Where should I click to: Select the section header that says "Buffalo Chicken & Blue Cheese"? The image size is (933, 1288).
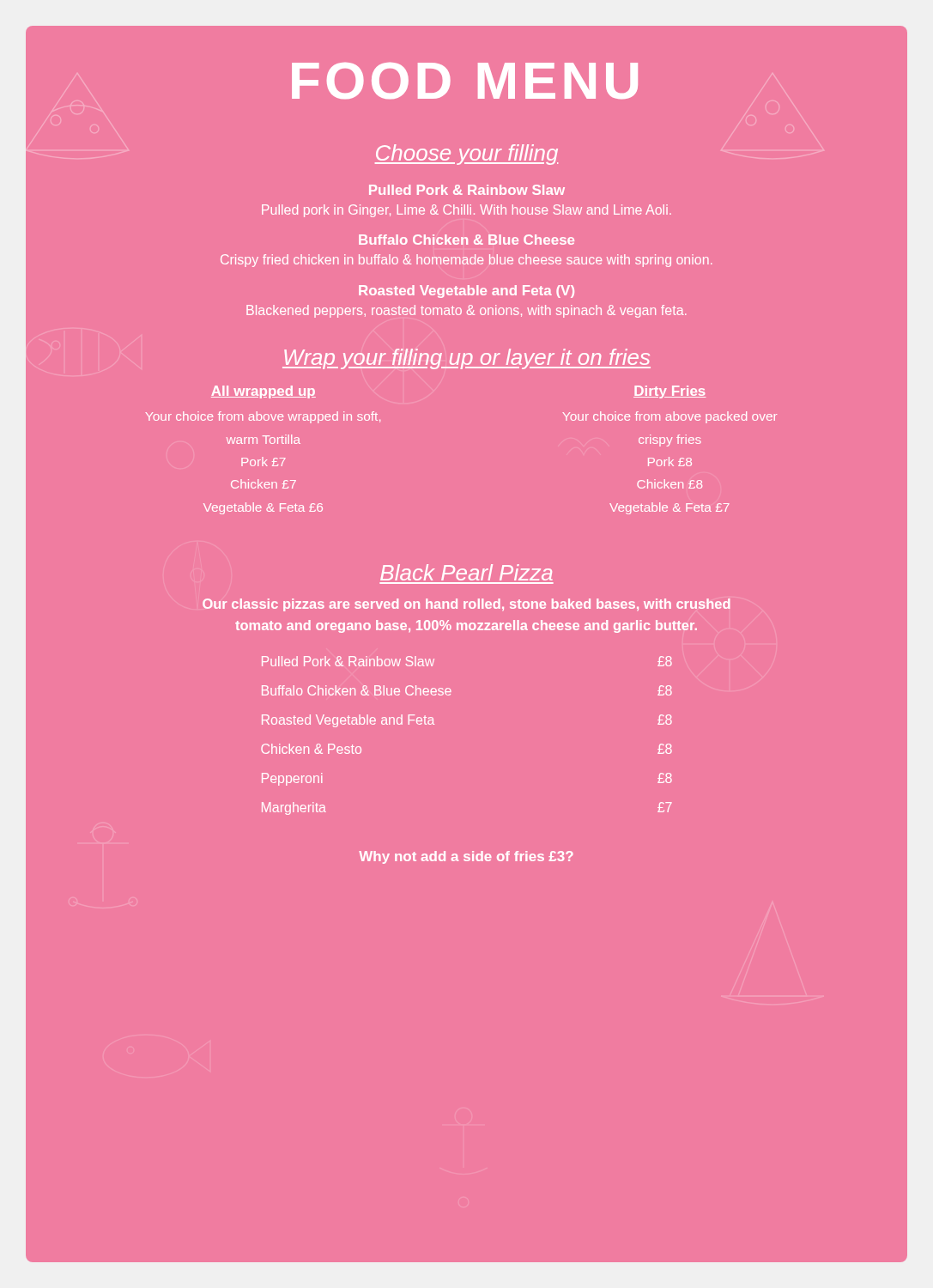click(x=466, y=240)
